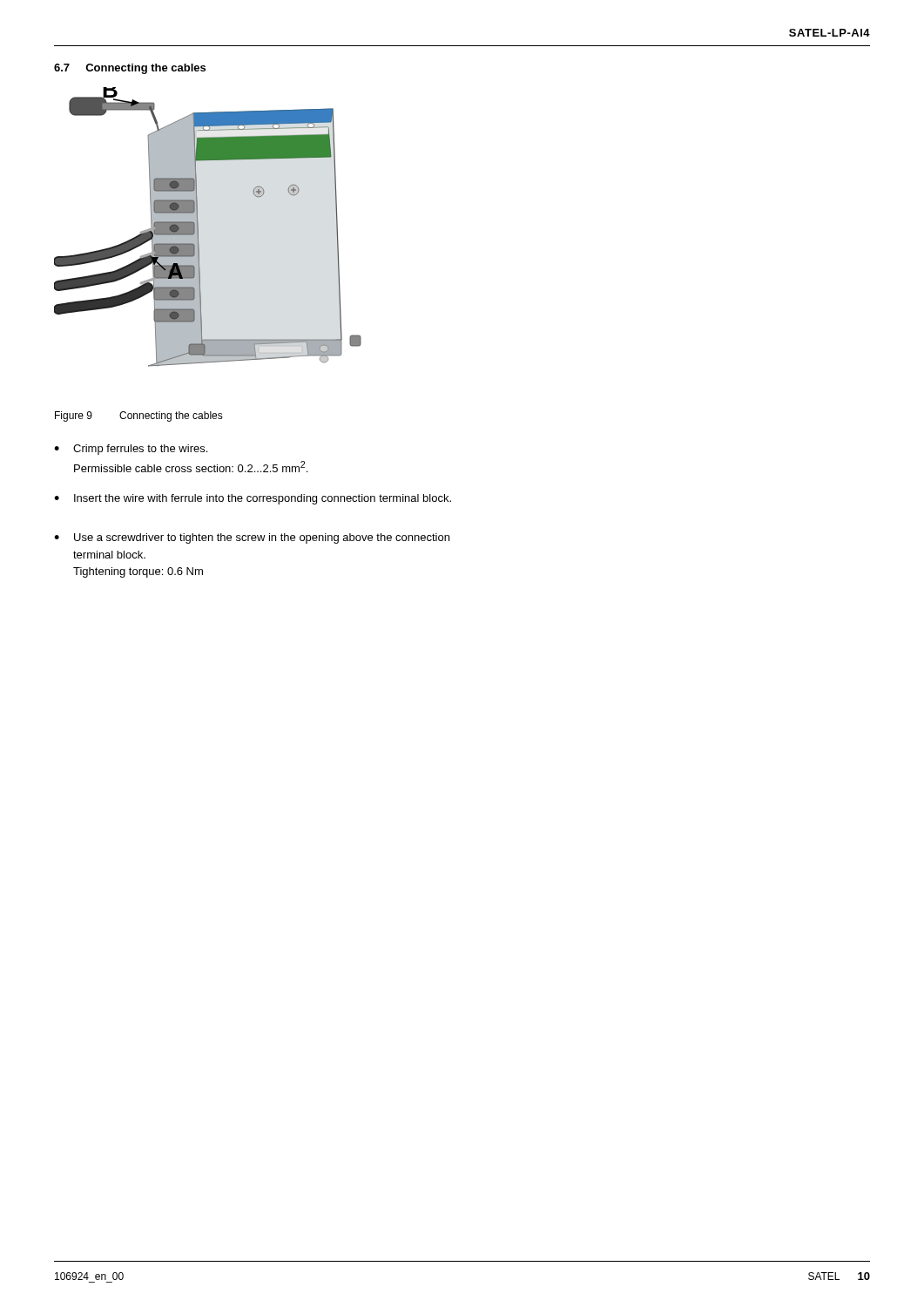Image resolution: width=924 pixels, height=1307 pixels.
Task: Locate the block of text that opens with "• Use a screwdriver to tighten the screw"
Action: pos(252,538)
